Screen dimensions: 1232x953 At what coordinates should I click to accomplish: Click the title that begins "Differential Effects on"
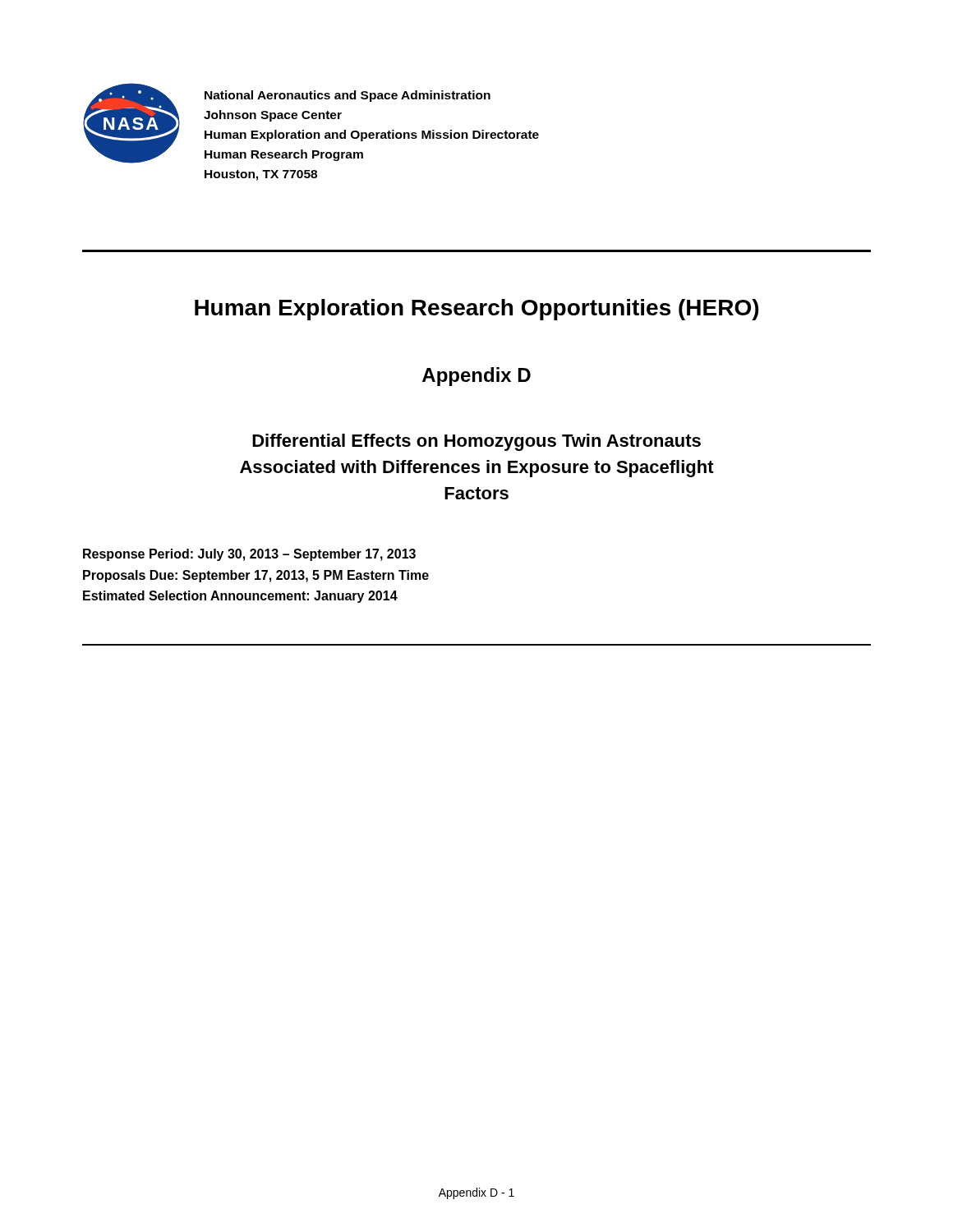click(x=476, y=467)
